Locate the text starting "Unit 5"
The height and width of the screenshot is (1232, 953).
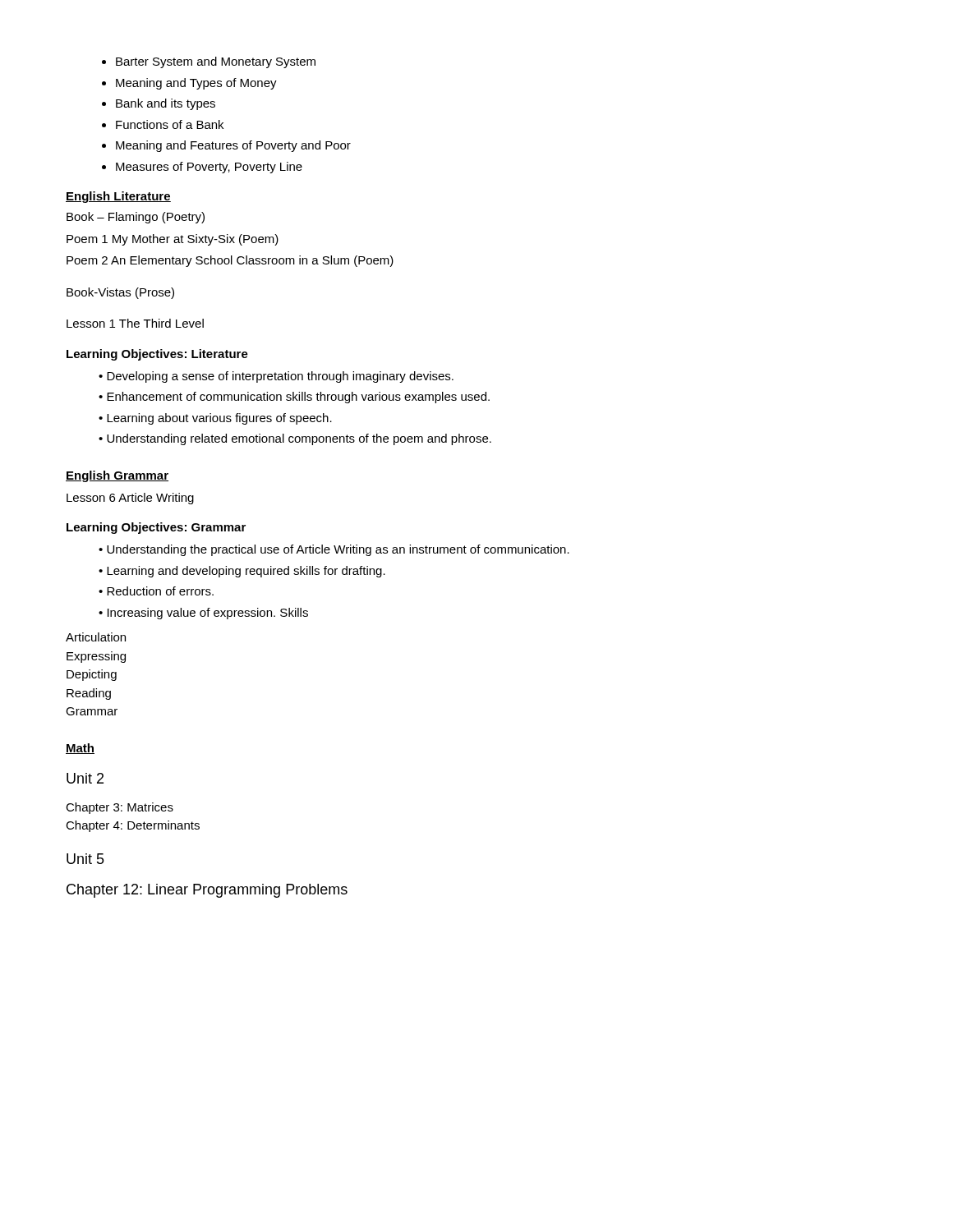point(85,859)
